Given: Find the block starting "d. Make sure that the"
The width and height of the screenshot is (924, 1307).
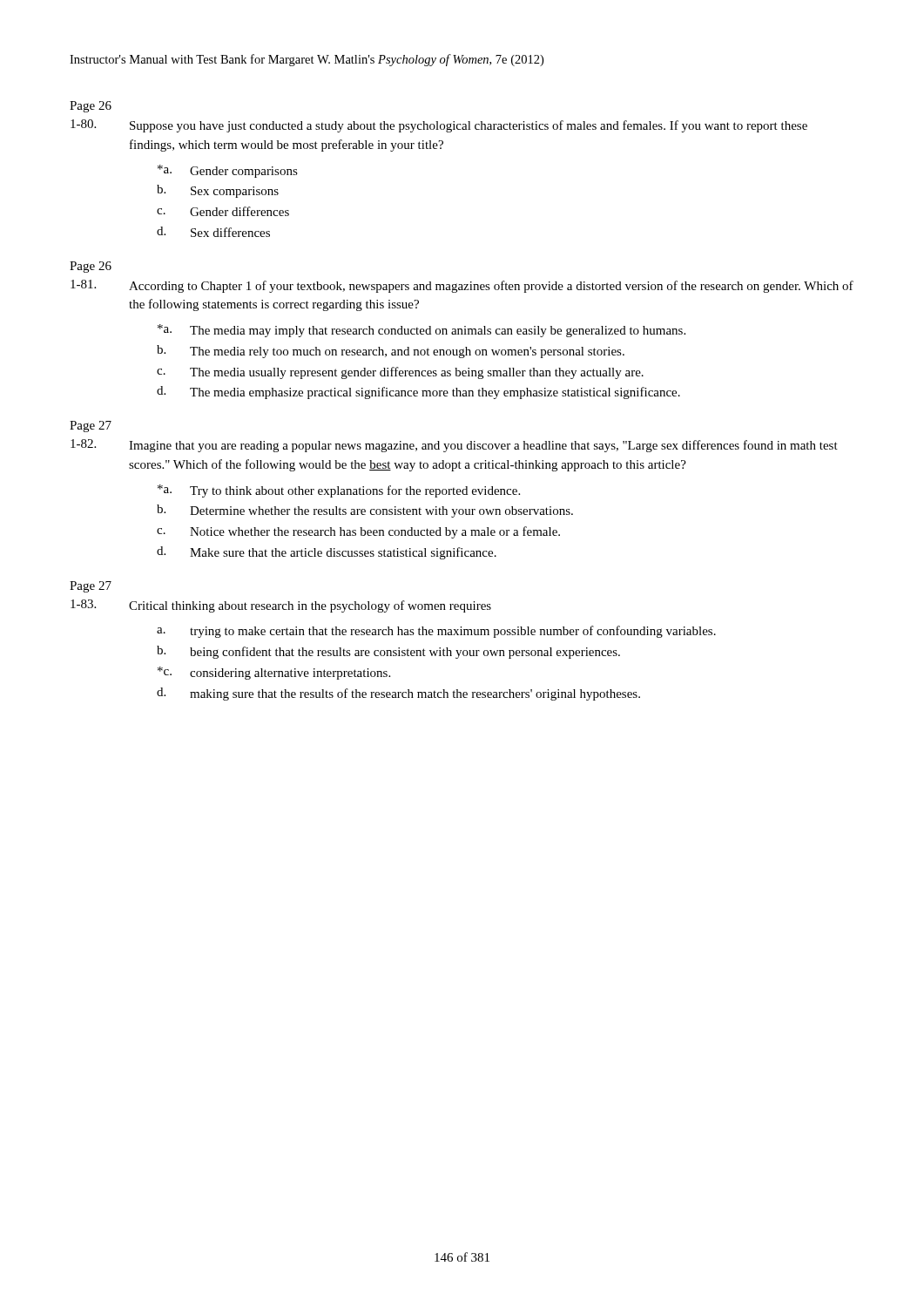Looking at the screenshot, I should click(327, 553).
